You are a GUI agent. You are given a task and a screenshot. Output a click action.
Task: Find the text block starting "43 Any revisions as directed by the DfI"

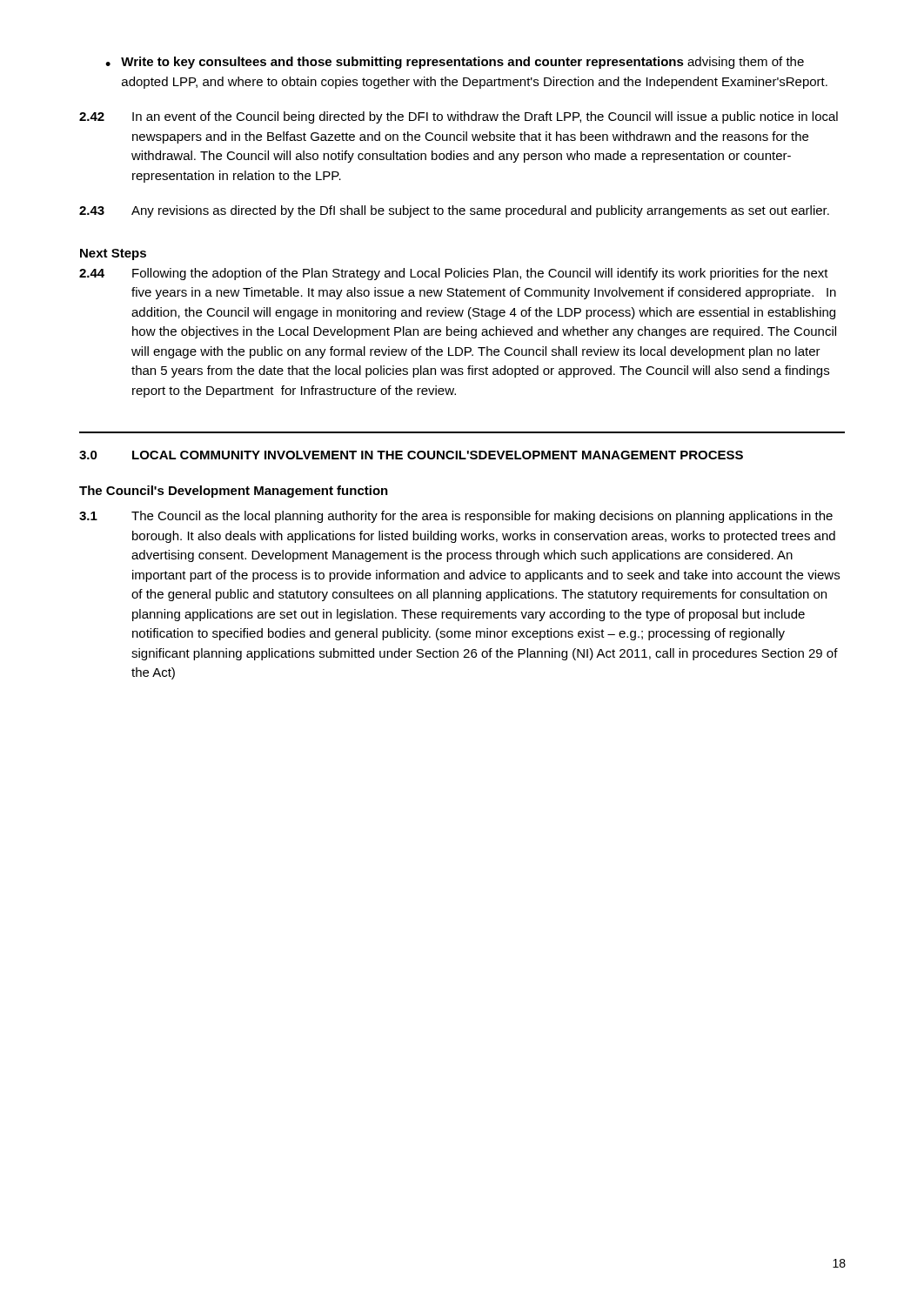click(x=462, y=211)
